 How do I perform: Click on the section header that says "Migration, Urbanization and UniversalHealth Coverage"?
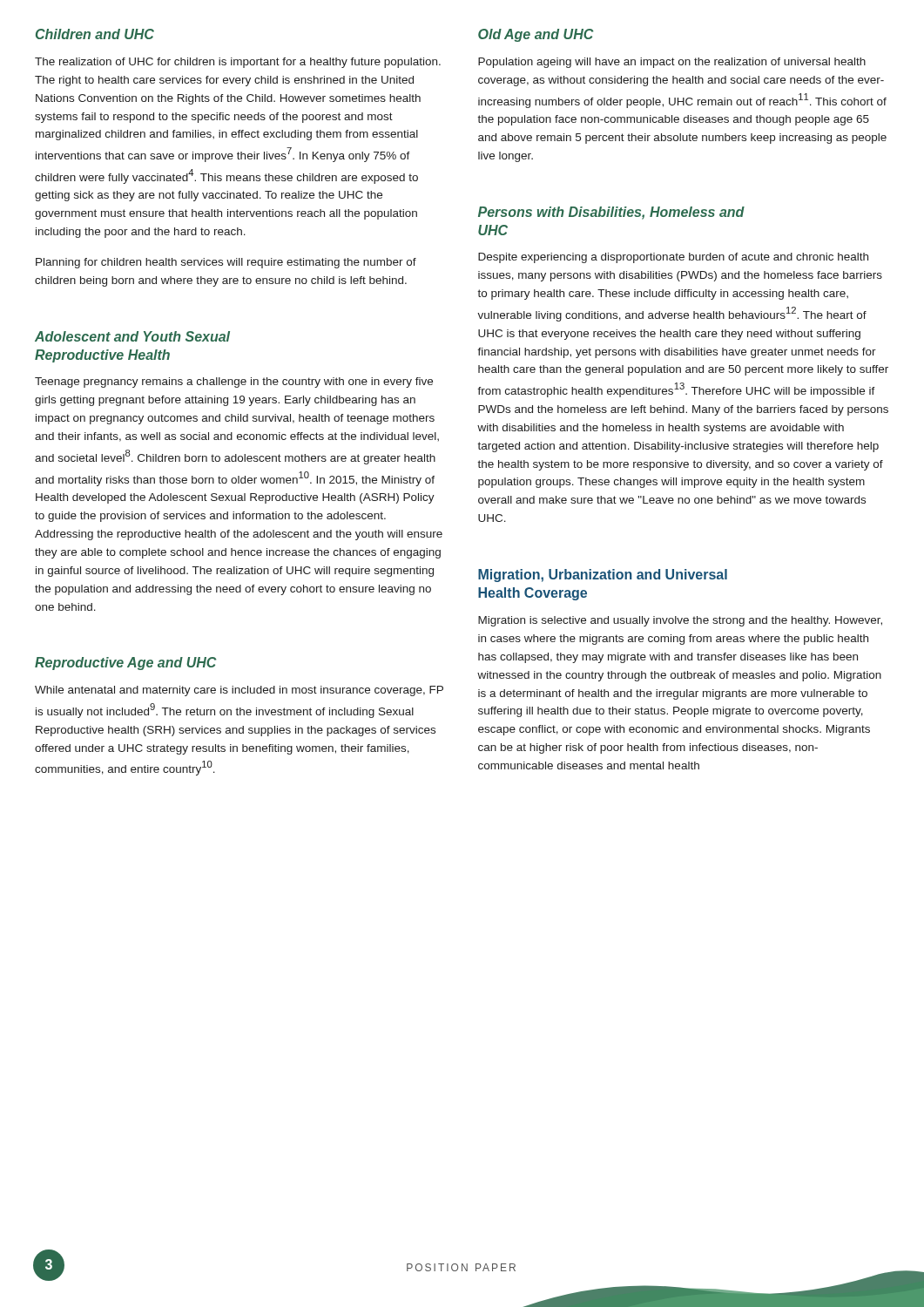[x=683, y=585]
